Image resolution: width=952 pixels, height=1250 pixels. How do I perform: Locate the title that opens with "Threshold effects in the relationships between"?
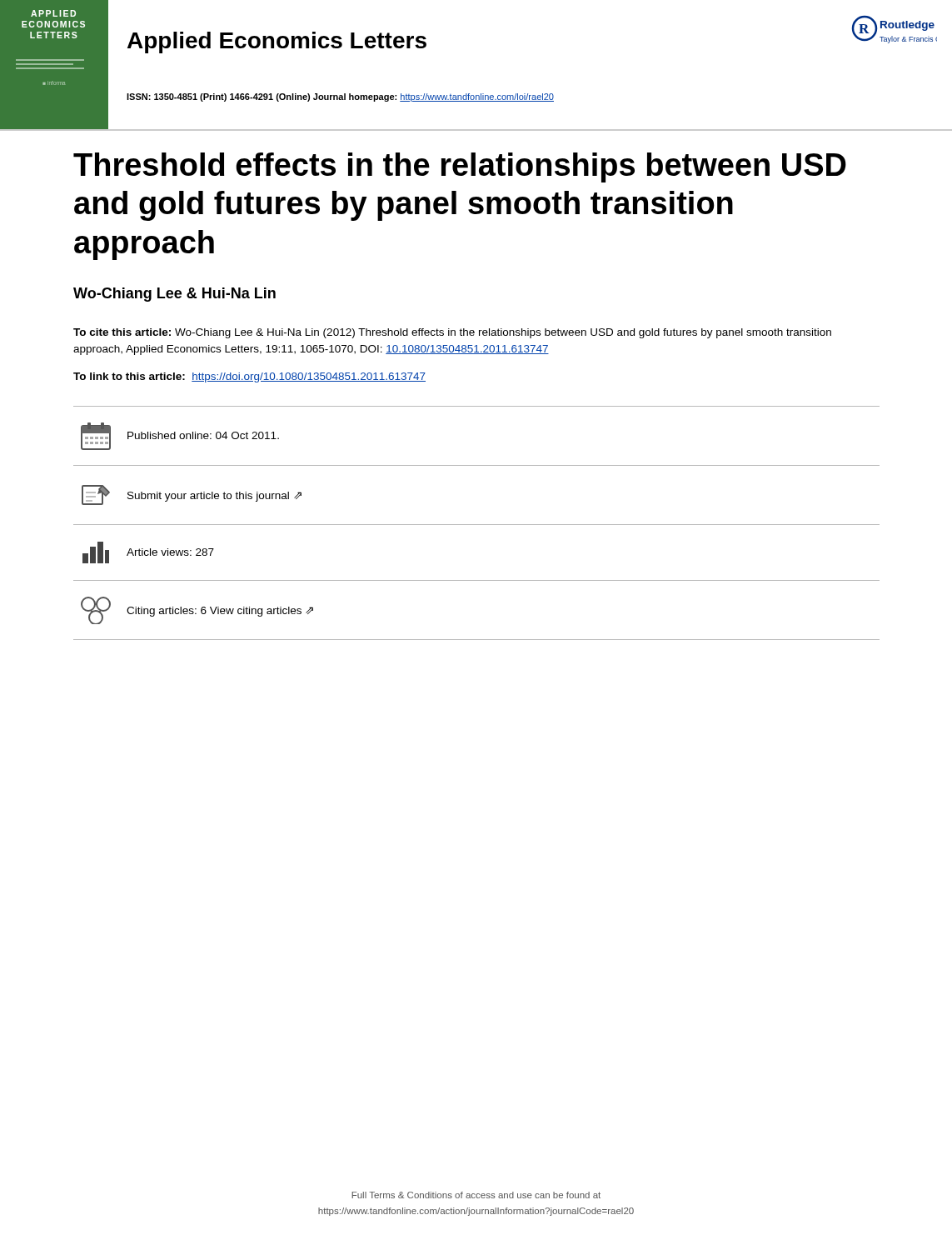point(460,204)
